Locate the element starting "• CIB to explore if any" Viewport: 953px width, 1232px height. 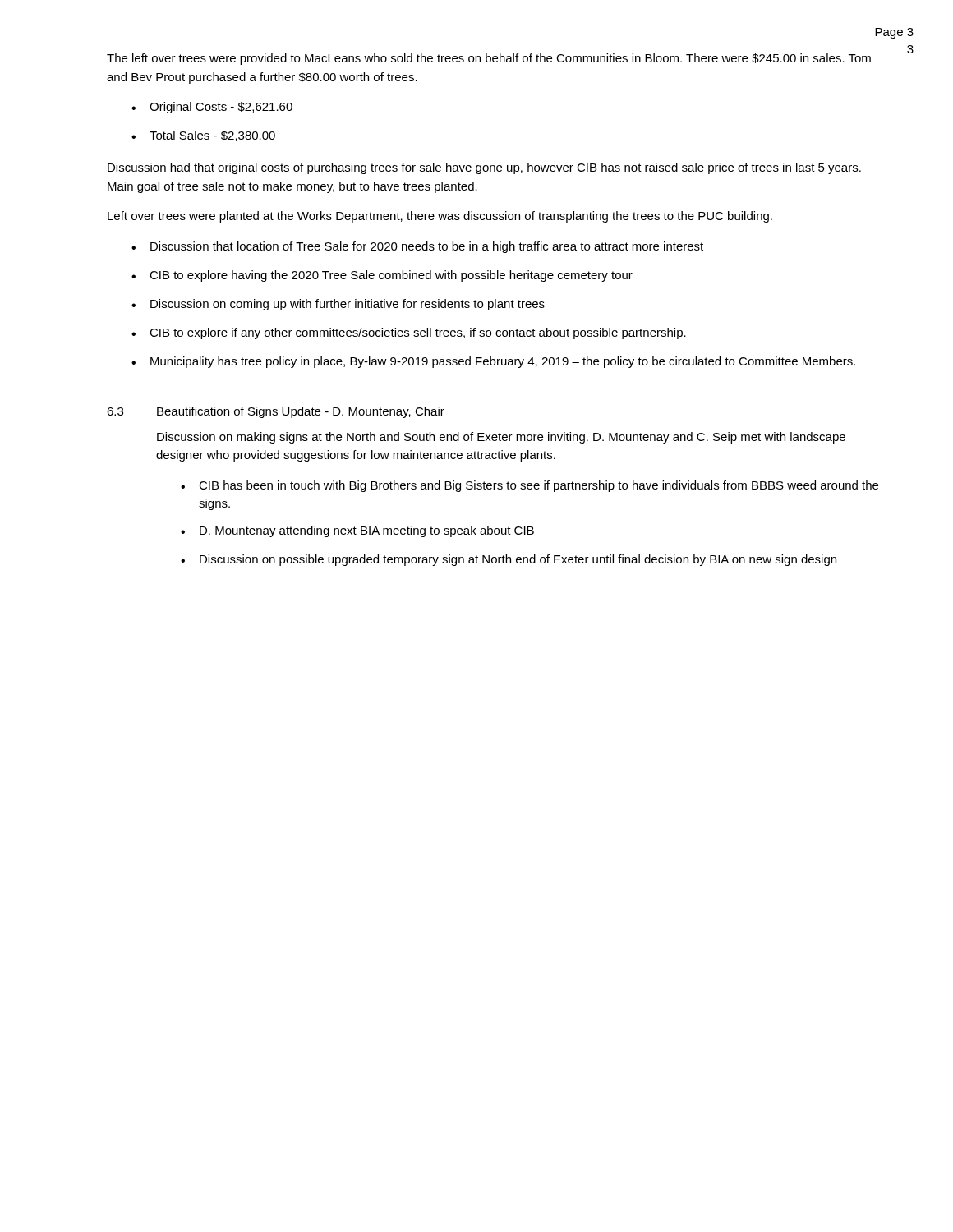(x=509, y=333)
